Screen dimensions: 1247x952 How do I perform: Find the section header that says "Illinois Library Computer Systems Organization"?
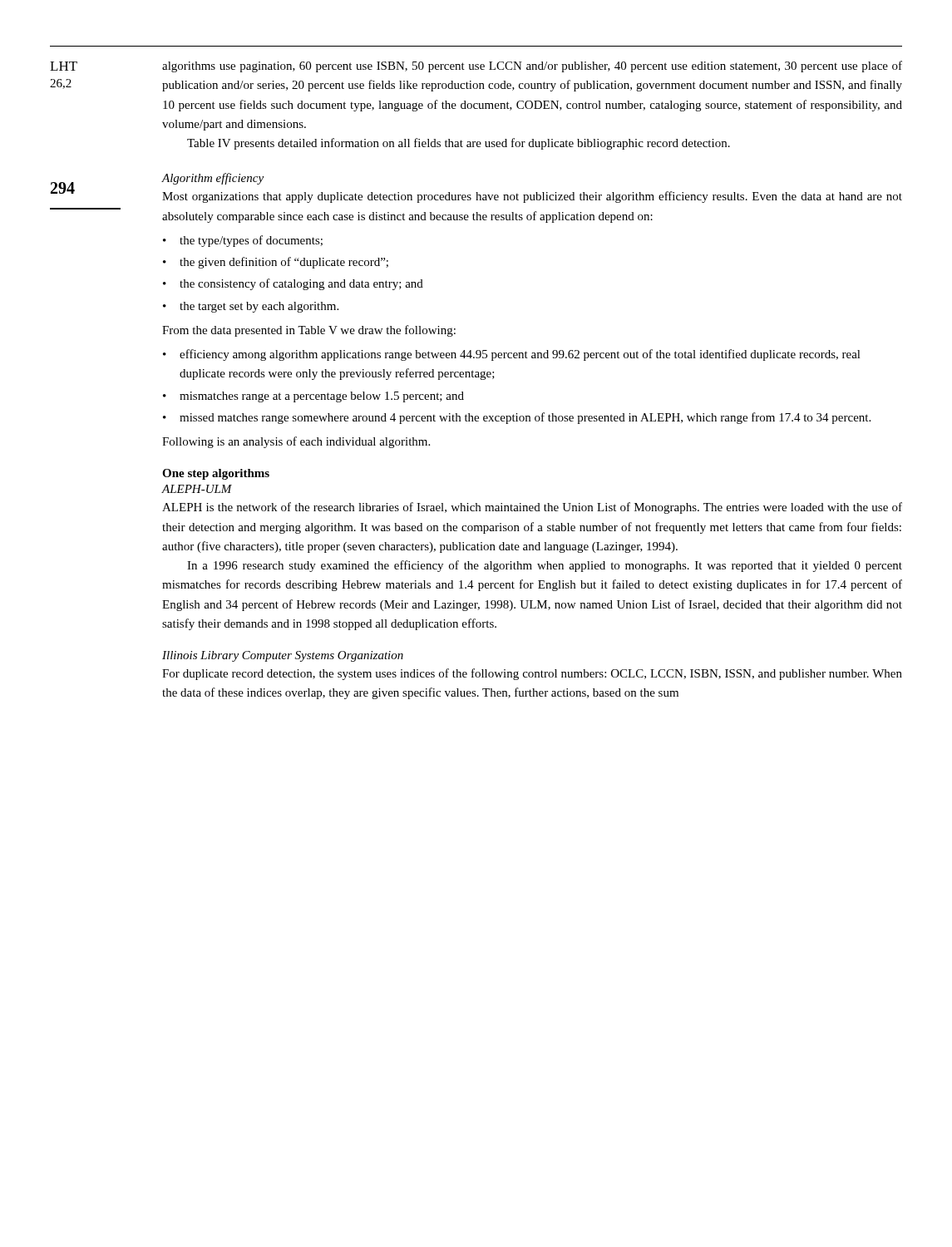pos(283,656)
